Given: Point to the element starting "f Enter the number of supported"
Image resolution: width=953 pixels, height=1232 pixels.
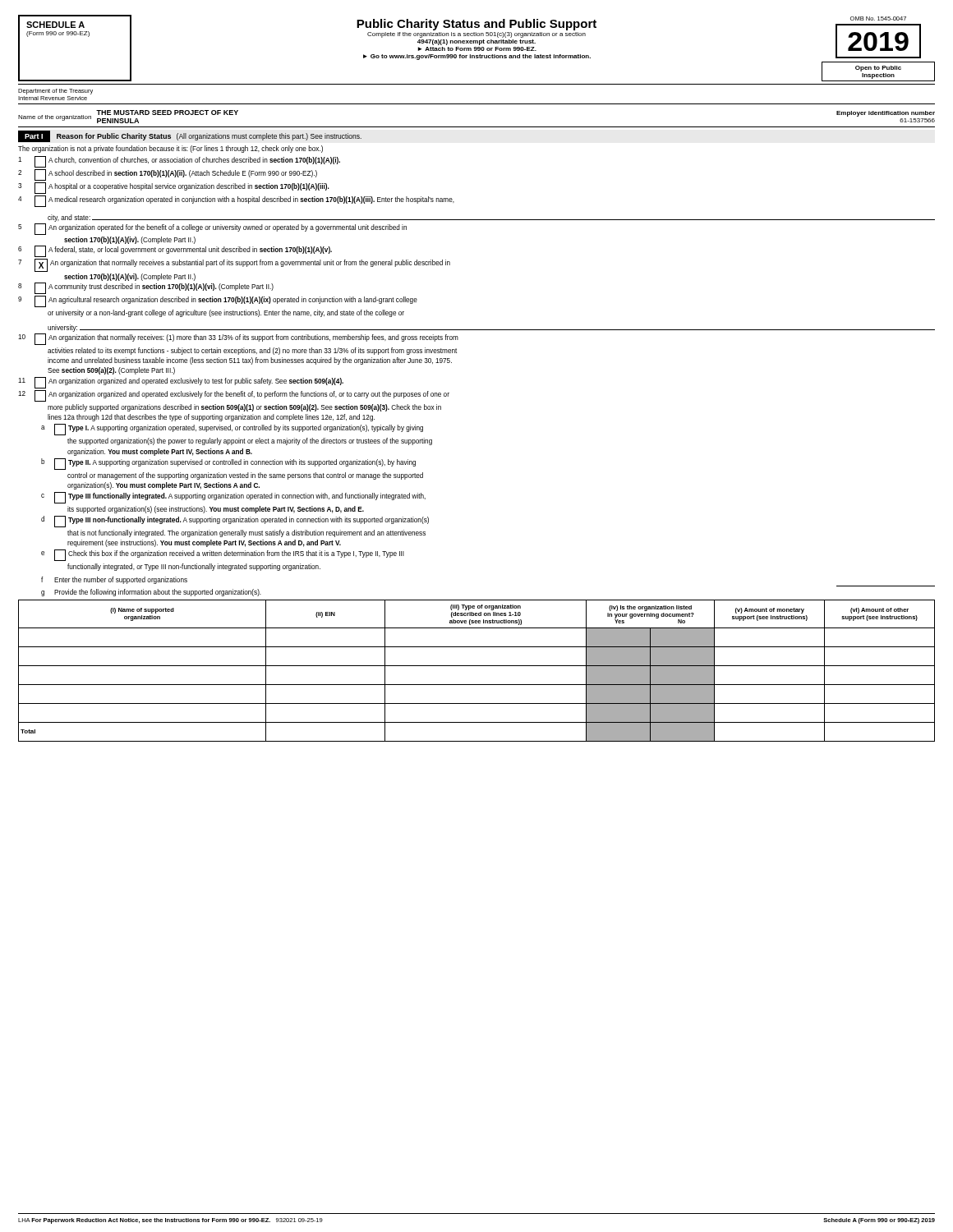Looking at the screenshot, I should pyautogui.click(x=114, y=580).
